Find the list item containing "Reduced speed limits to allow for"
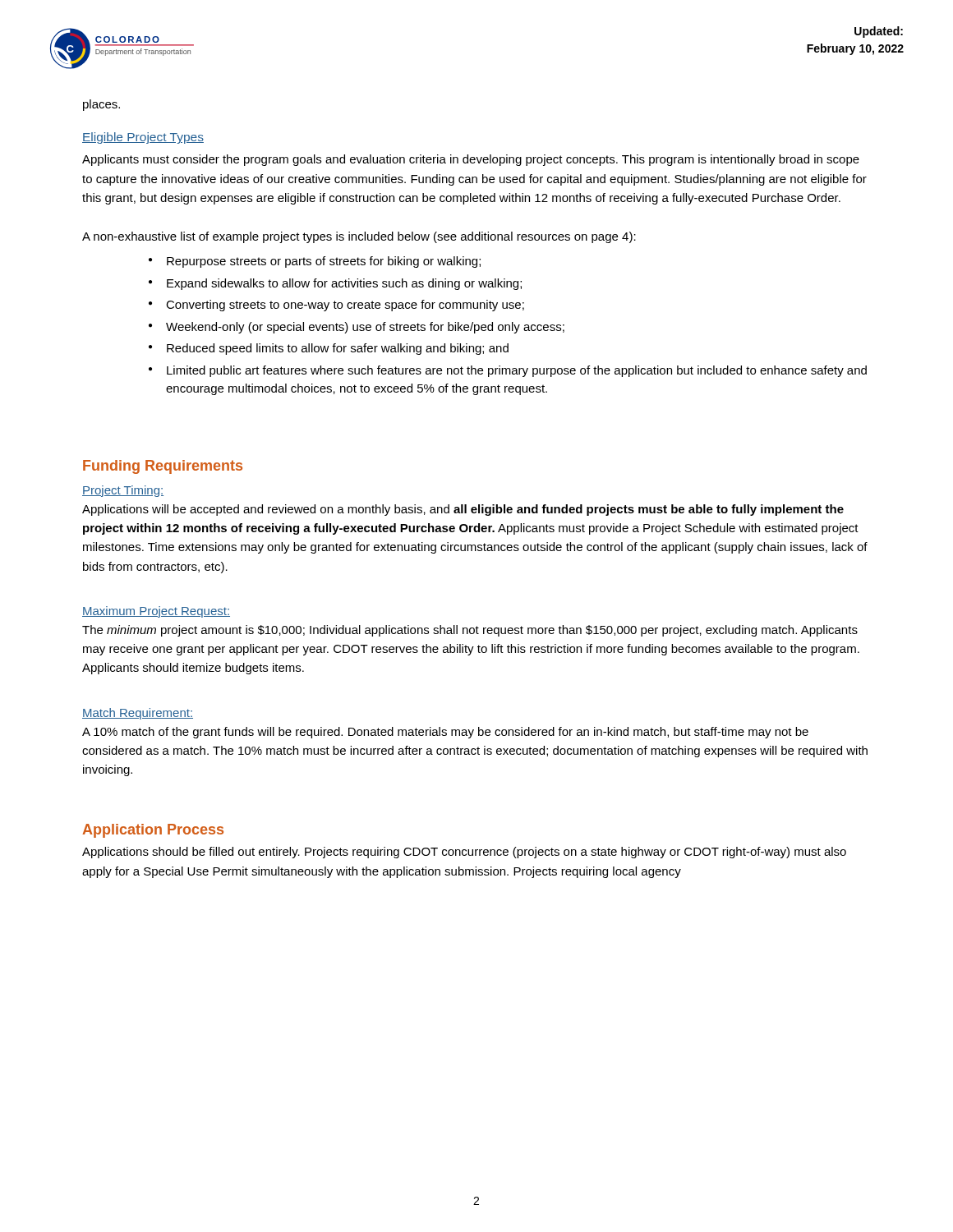 (338, 348)
